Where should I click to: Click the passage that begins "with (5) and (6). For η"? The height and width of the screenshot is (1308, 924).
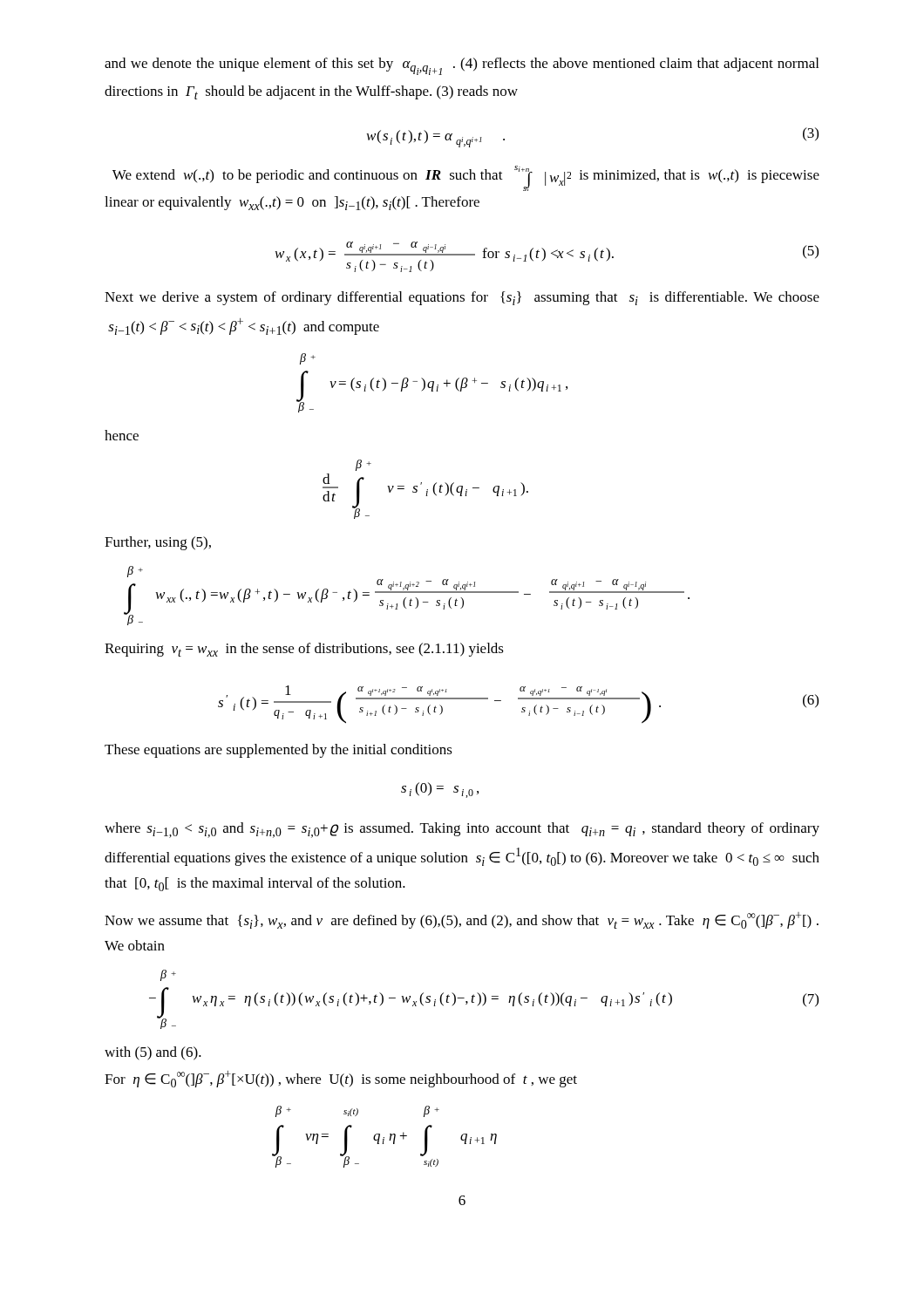pyautogui.click(x=341, y=1067)
